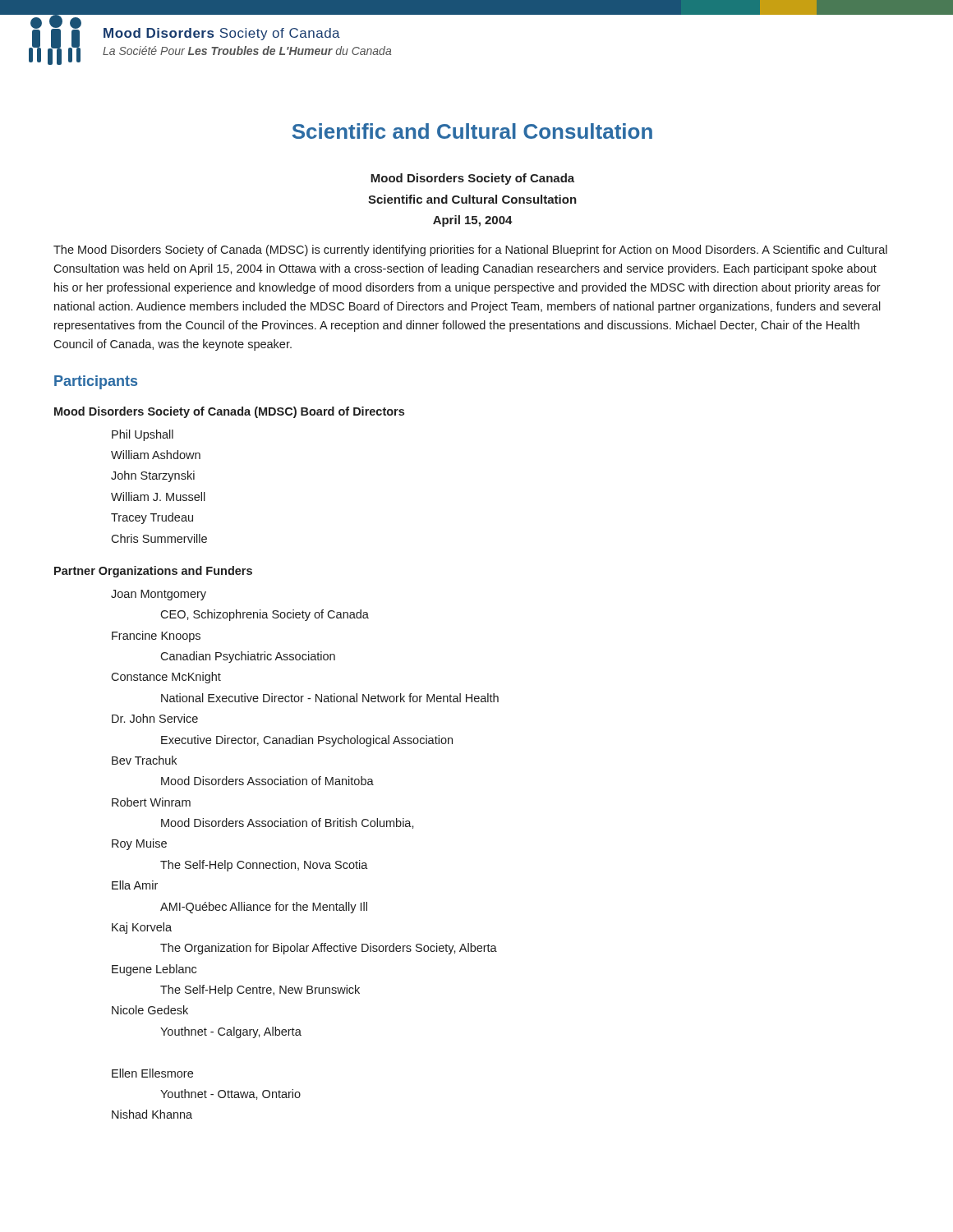Point to the block beginning "Ella AmirAMI-Québec Alliance for the Mentally"
The height and width of the screenshot is (1232, 953).
[135, 885]
